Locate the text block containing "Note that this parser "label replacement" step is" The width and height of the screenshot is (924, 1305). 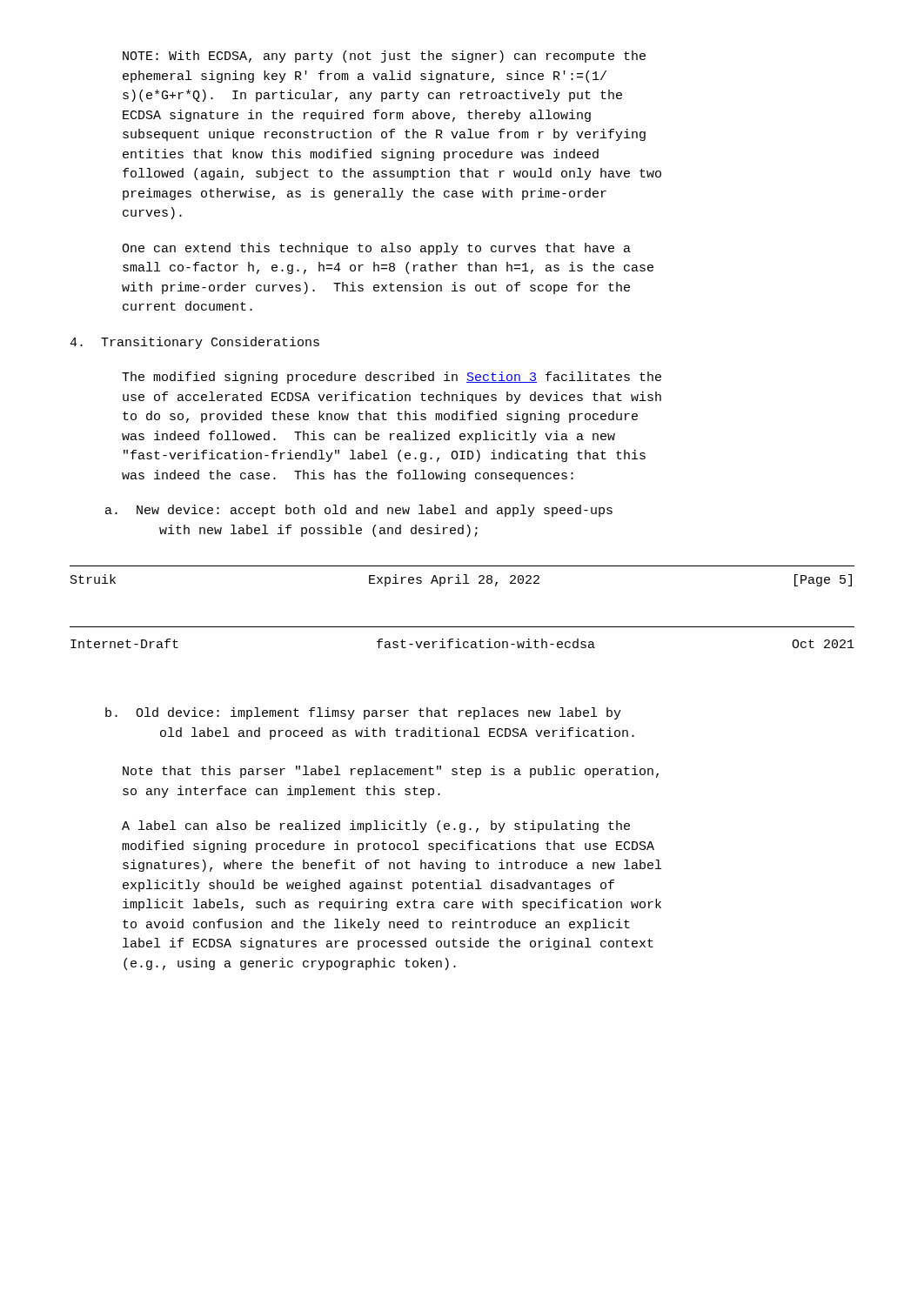392,782
